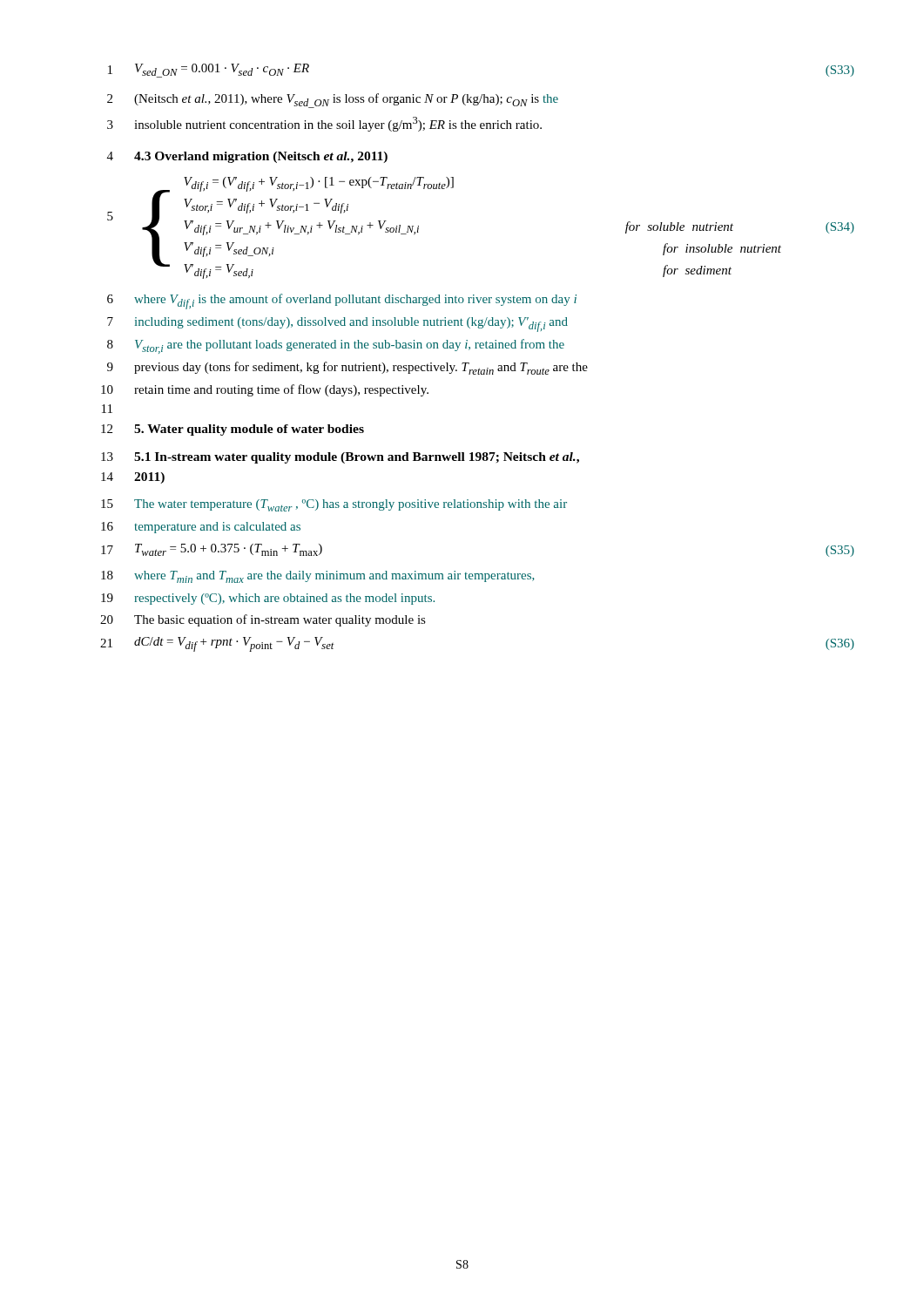This screenshot has width=924, height=1307.
Task: Select the formula with the text "21 dC/dt ="
Action: coord(230,644)
